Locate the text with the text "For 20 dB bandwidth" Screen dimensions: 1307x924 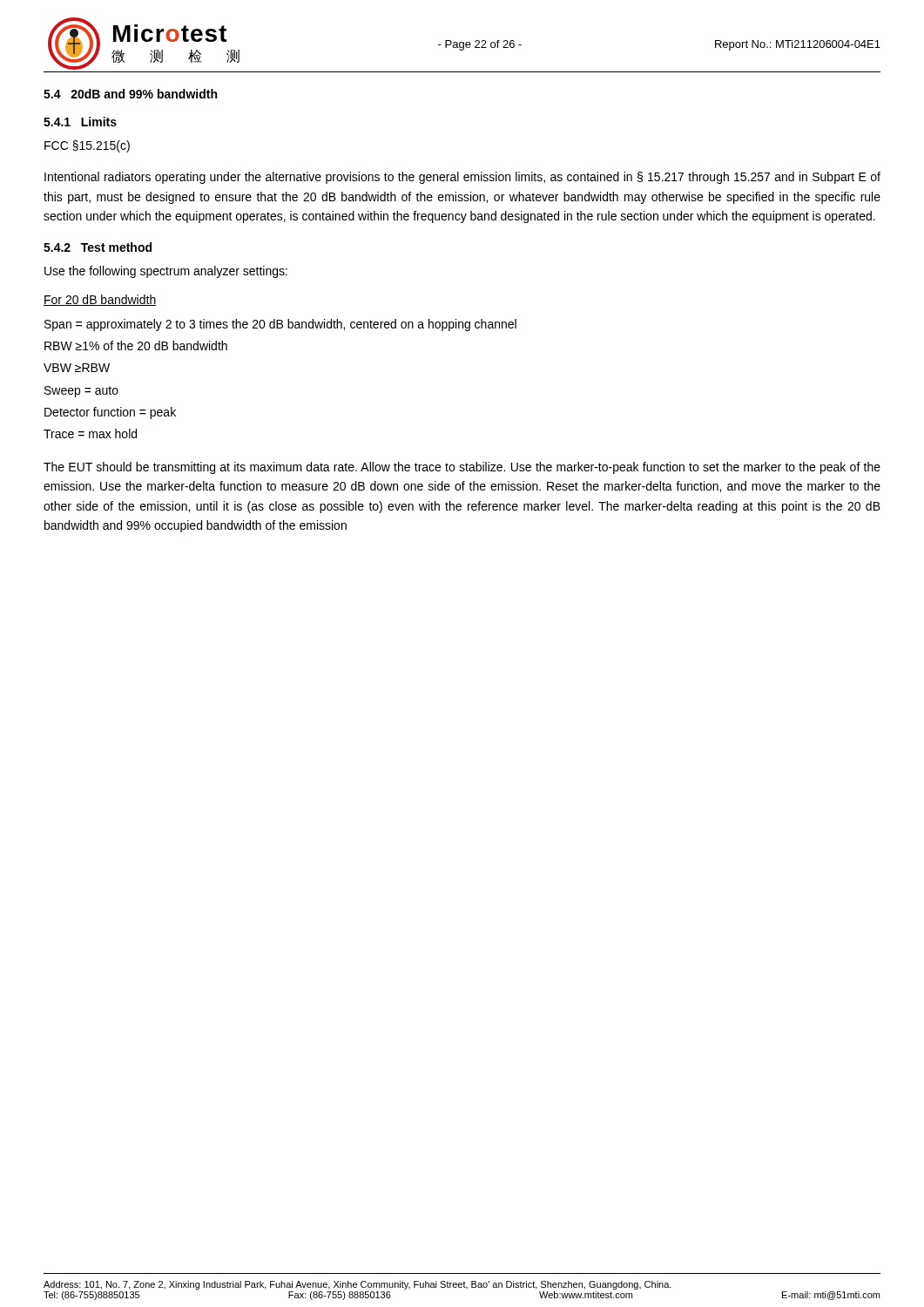point(100,300)
